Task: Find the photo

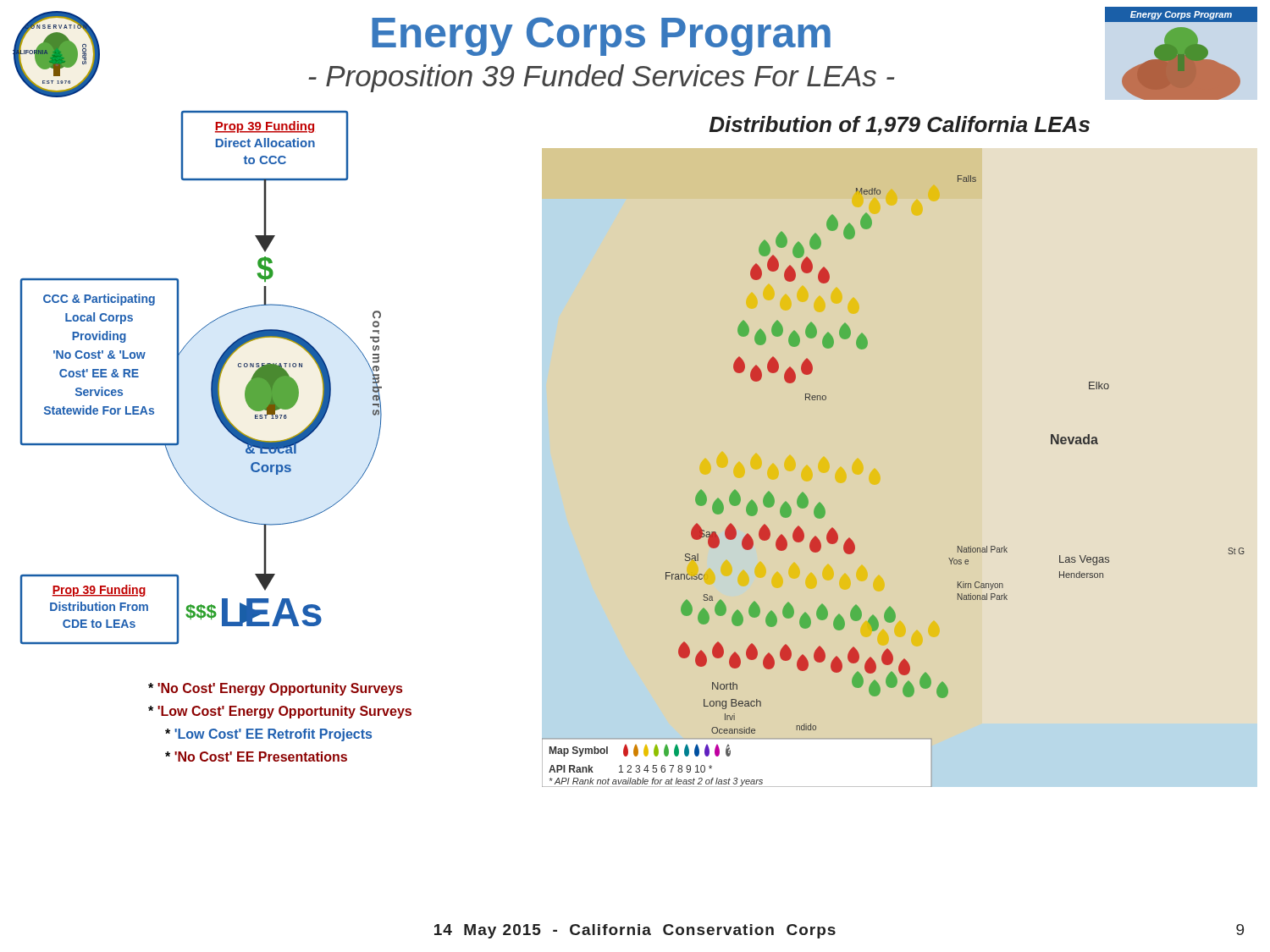Action: (x=1181, y=55)
